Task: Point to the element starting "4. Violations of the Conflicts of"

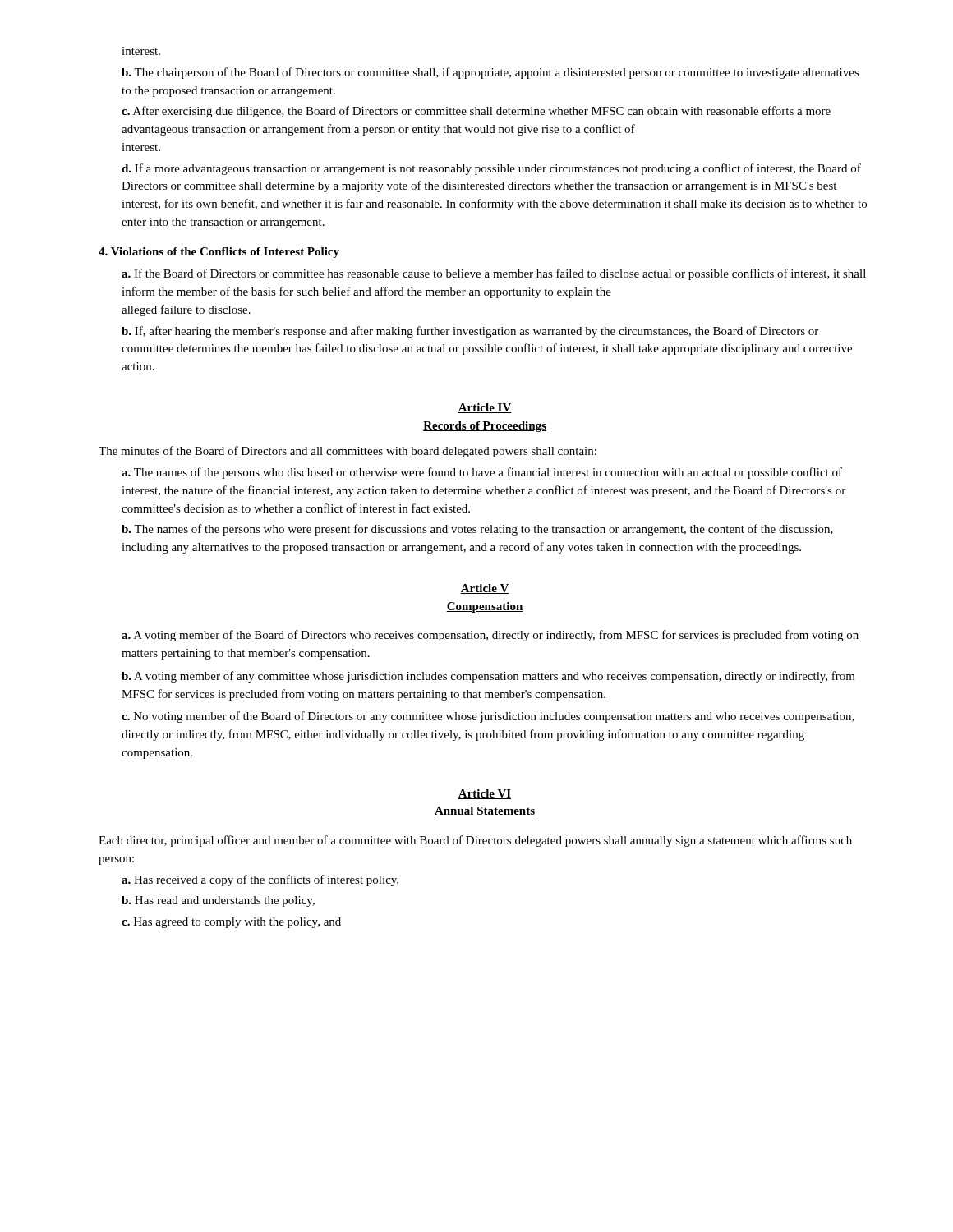Action: point(219,253)
